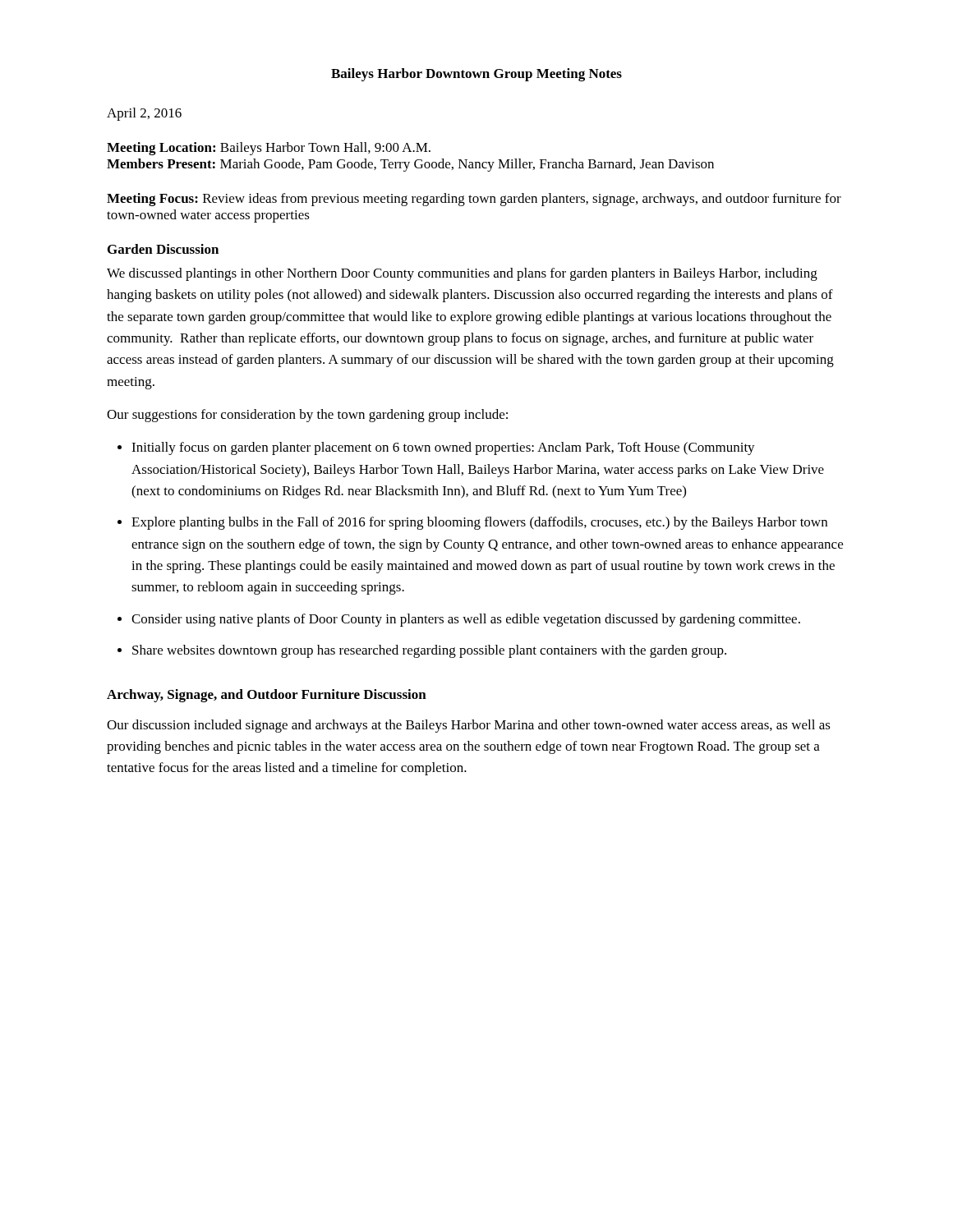Navigate to the text block starting "Explore planting bulbs"
This screenshot has height=1232, width=953.
click(x=487, y=555)
